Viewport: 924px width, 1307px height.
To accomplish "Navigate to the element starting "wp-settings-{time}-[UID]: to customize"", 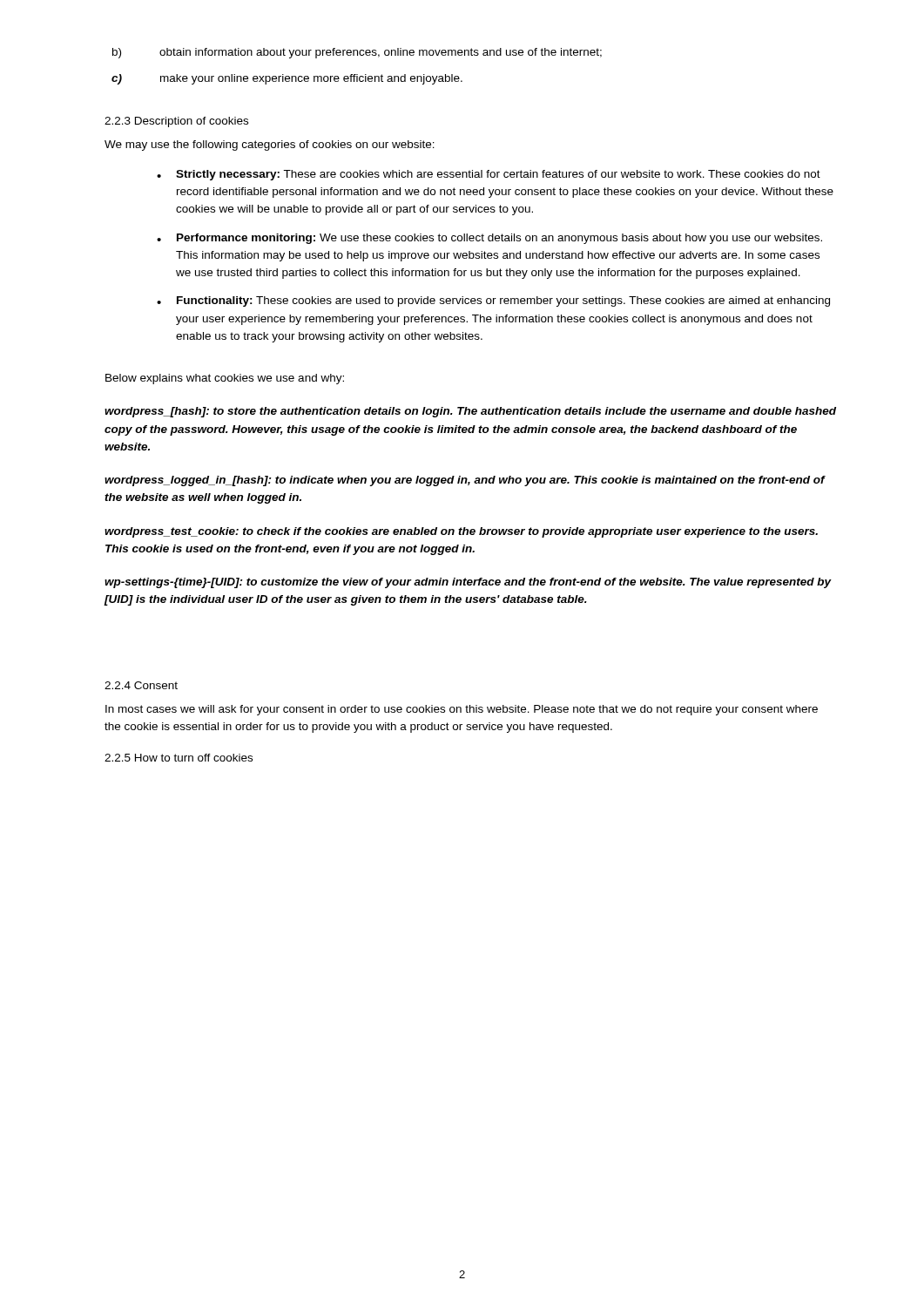I will click(468, 590).
